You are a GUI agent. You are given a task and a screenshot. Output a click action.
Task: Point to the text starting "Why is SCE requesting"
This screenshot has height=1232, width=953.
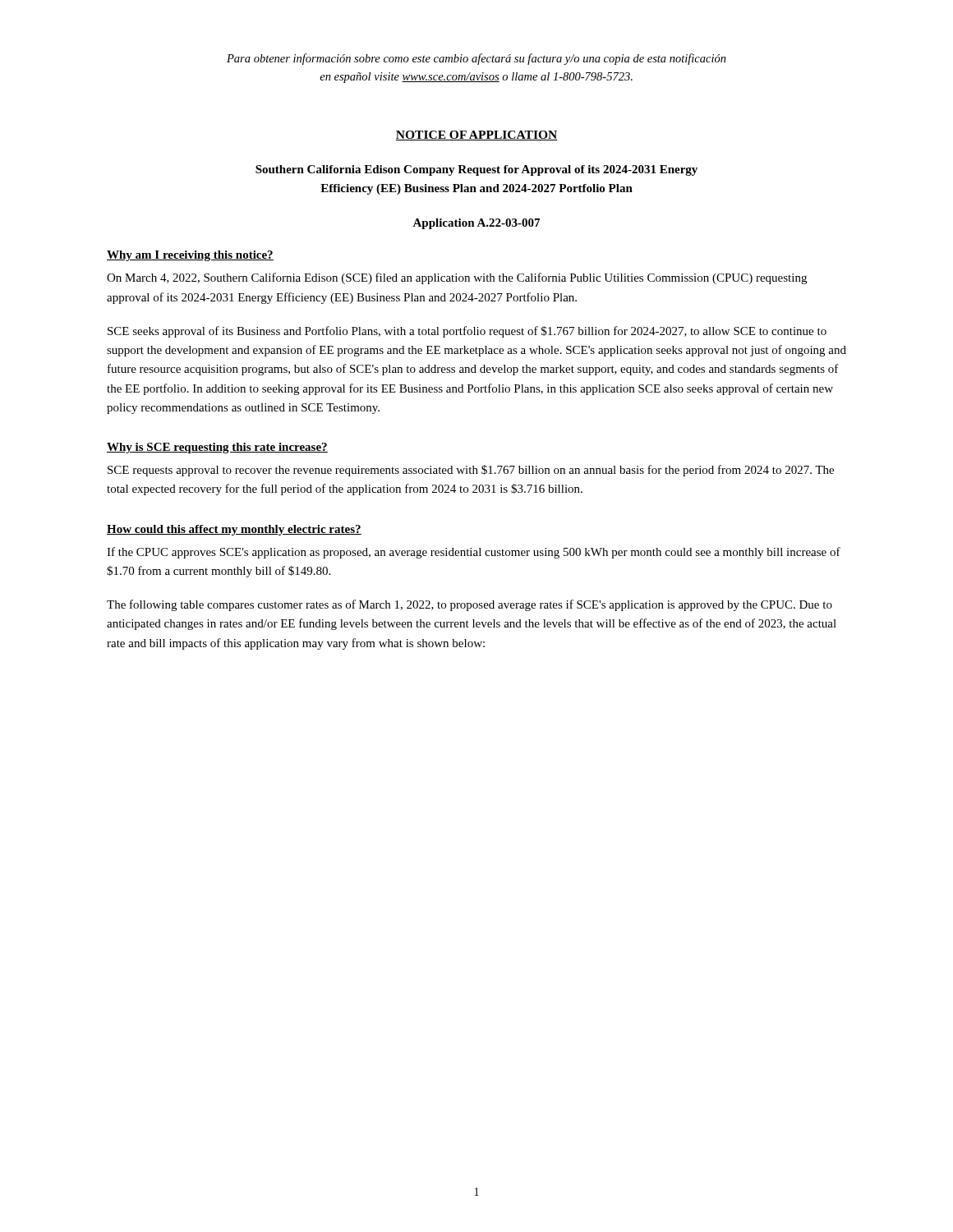[217, 447]
